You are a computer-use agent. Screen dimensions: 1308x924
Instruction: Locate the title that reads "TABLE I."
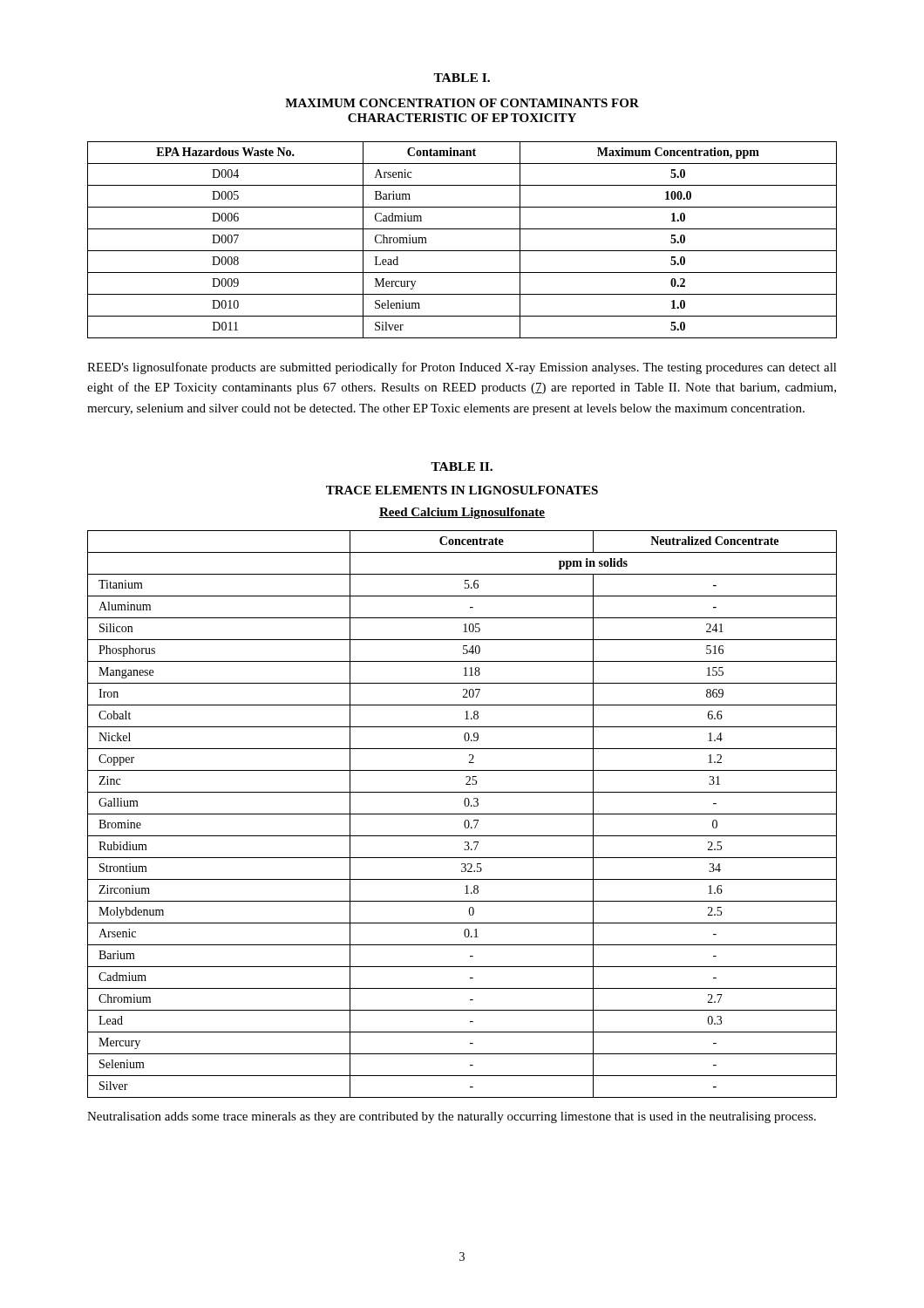point(462,77)
